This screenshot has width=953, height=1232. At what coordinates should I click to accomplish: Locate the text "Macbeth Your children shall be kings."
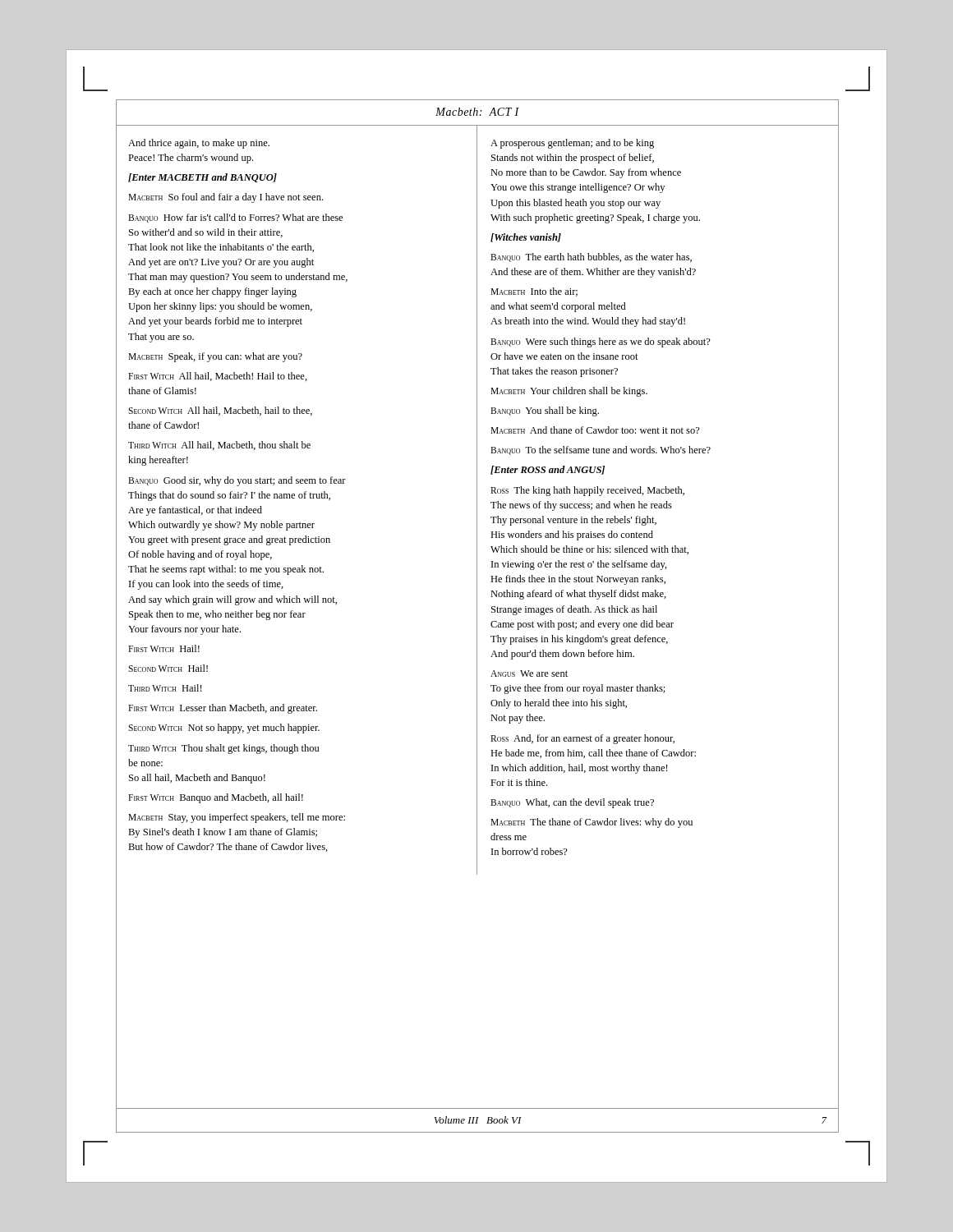click(569, 391)
